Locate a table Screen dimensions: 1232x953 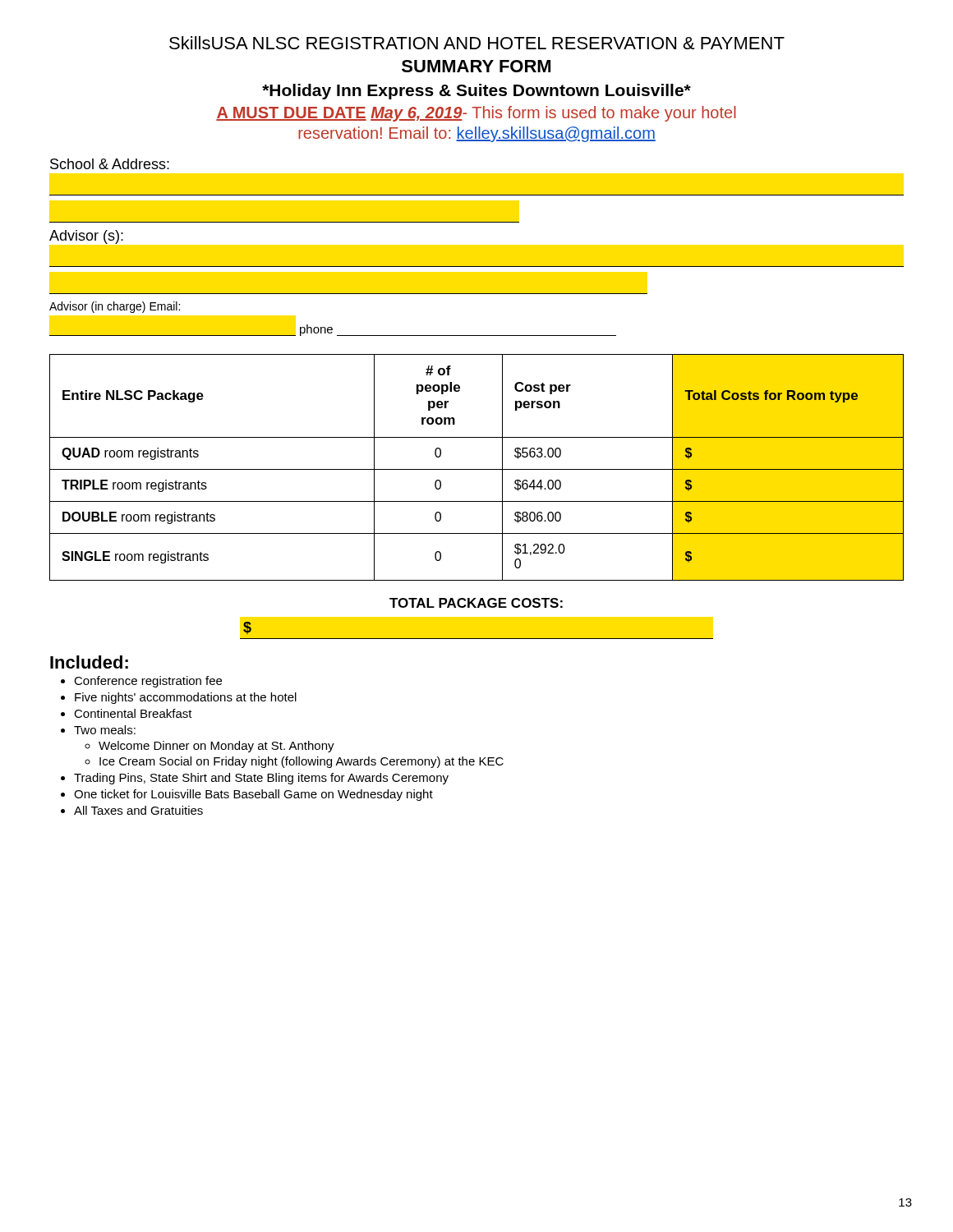[x=476, y=467]
